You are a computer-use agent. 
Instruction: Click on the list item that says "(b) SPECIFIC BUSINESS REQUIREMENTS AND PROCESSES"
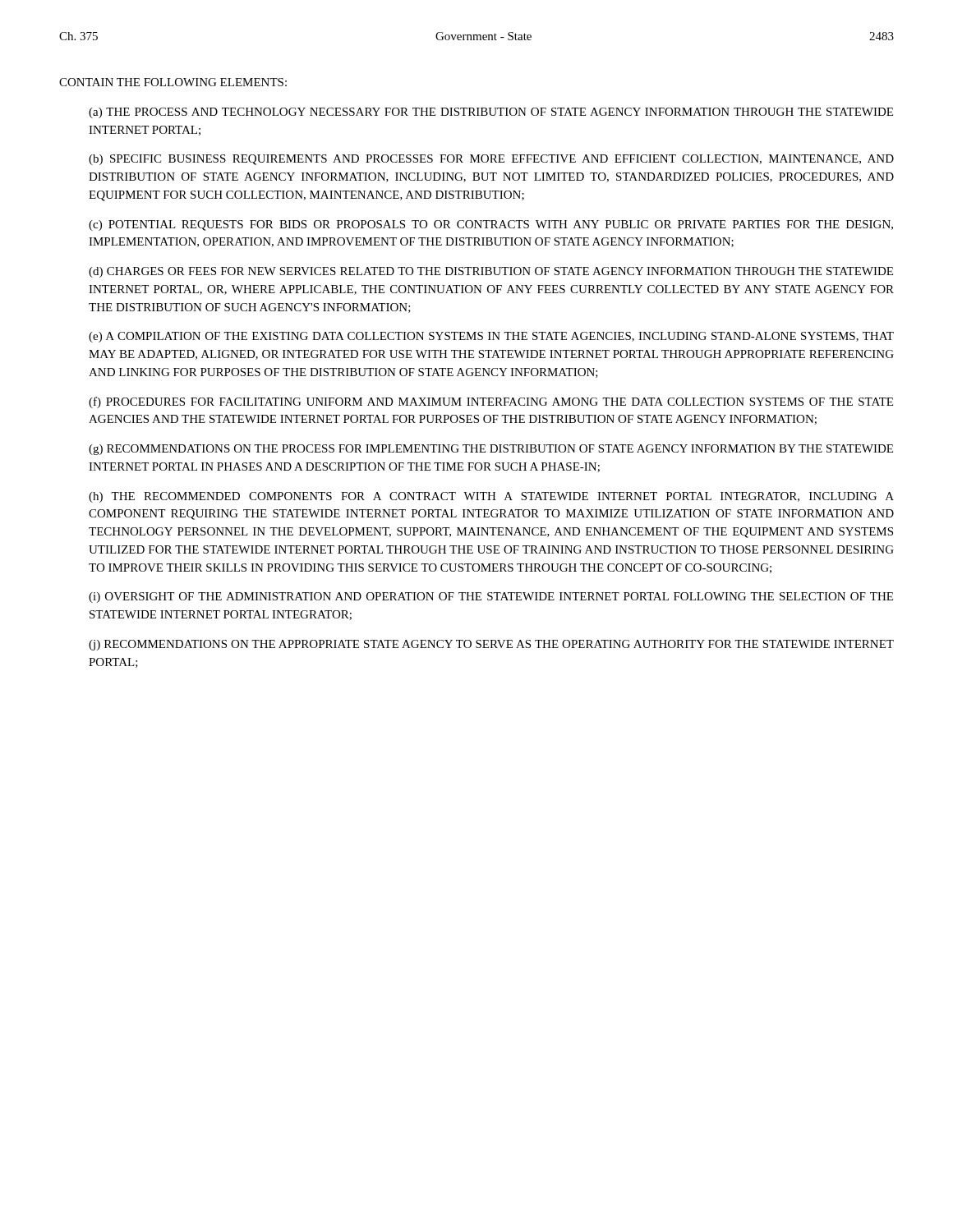click(491, 177)
